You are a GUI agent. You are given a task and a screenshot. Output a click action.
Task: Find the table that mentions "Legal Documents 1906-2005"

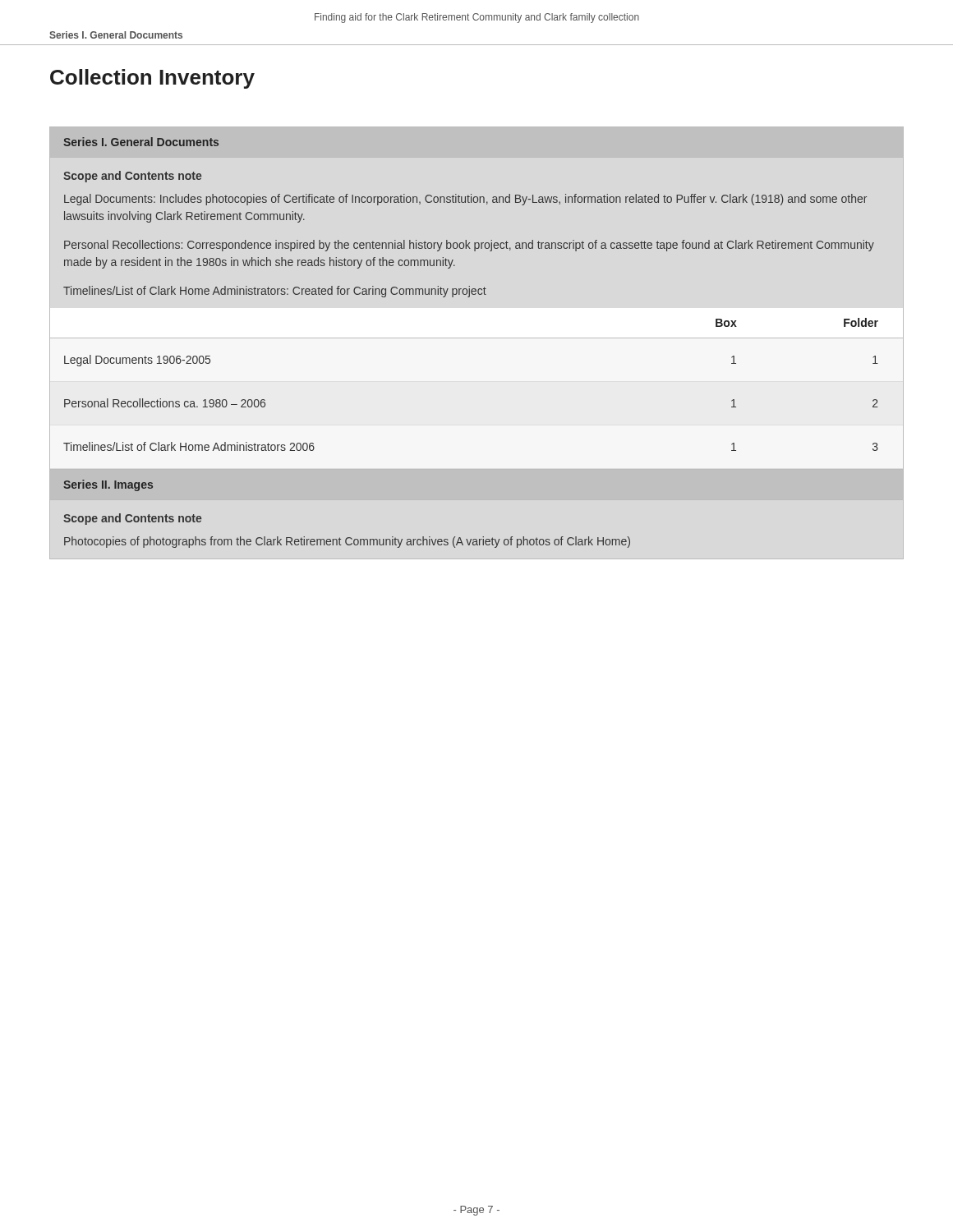pyautogui.click(x=476, y=389)
